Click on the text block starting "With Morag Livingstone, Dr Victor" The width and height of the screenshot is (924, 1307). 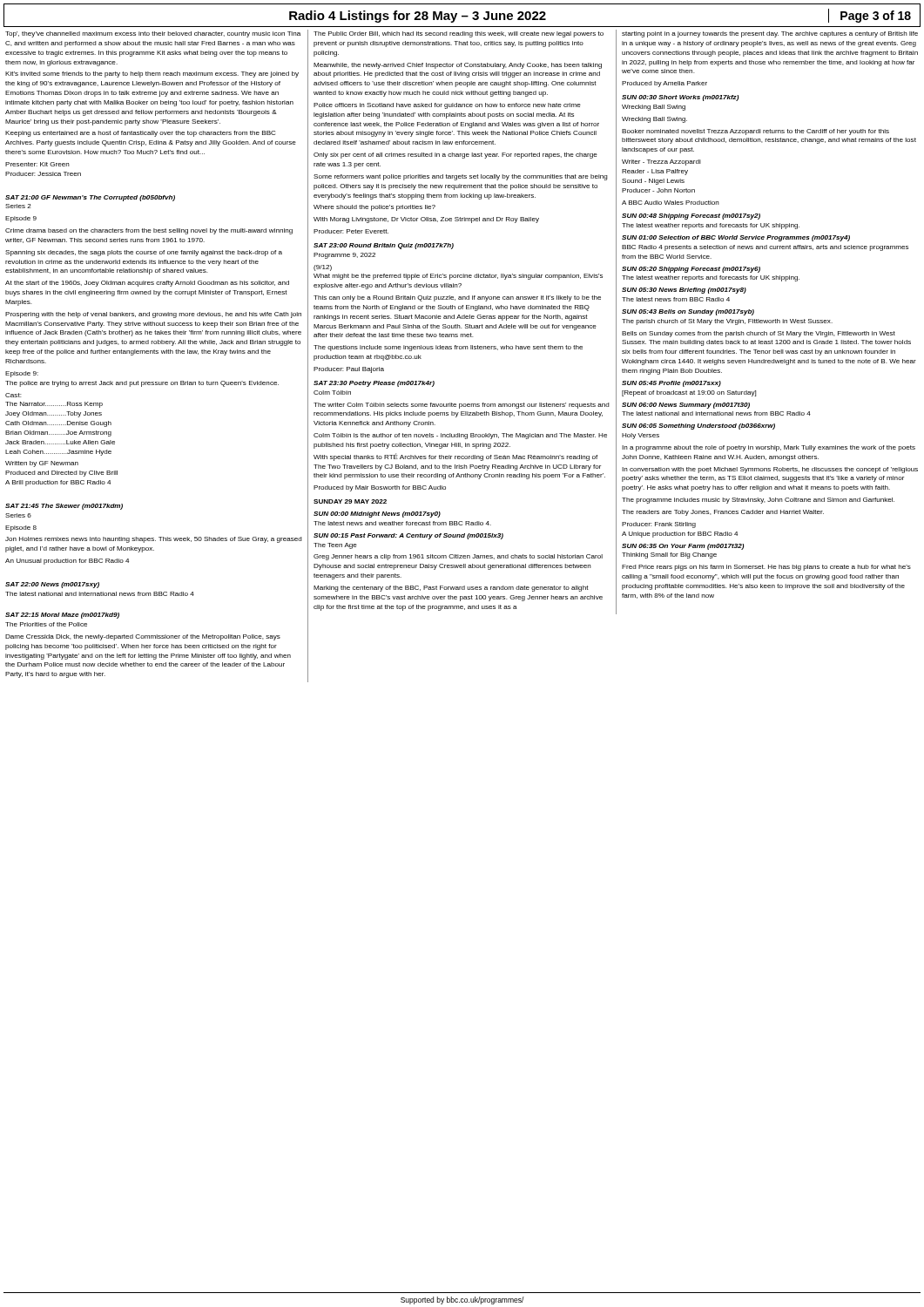click(426, 219)
